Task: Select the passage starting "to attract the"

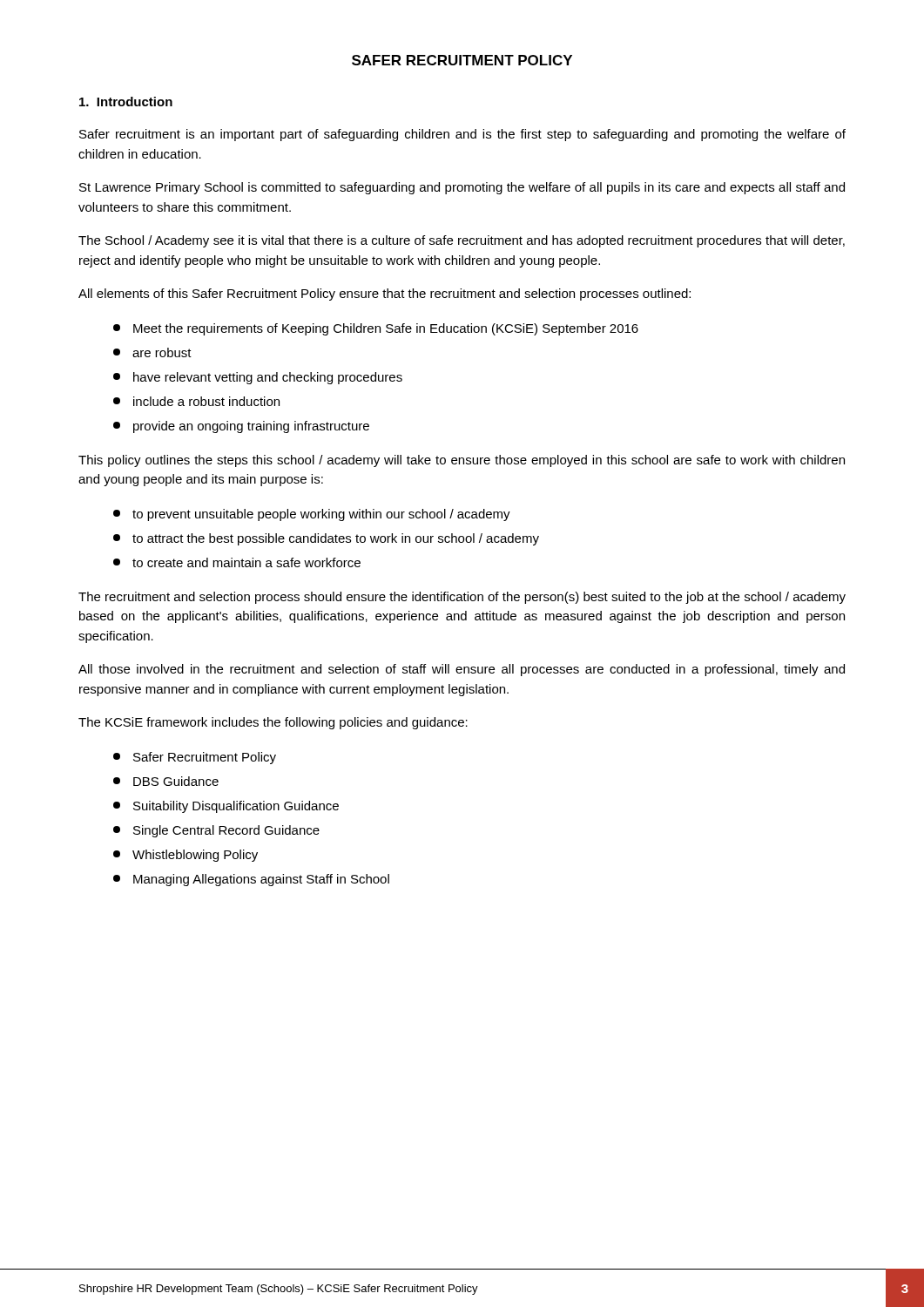Action: tap(326, 538)
